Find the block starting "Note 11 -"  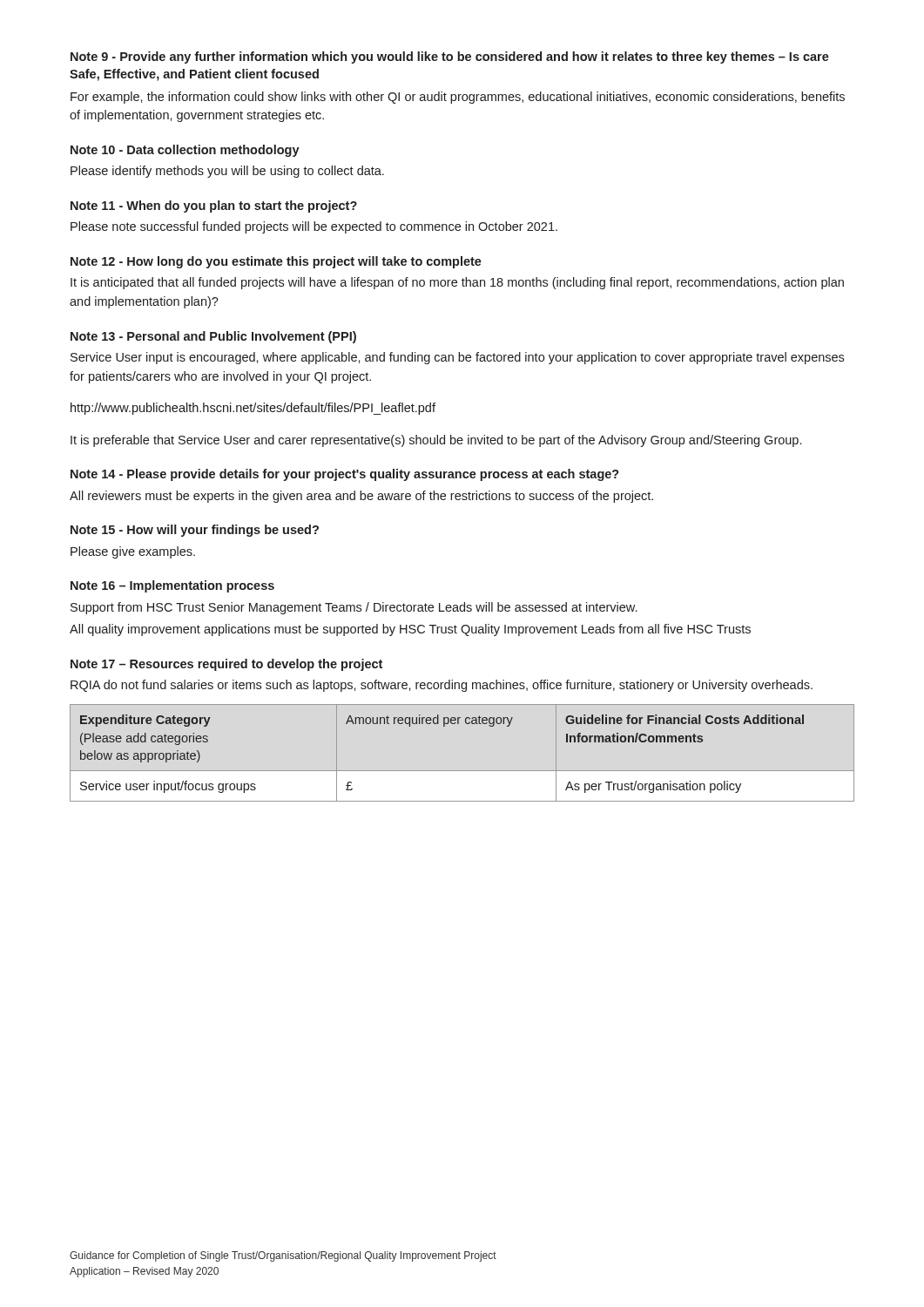(x=462, y=217)
